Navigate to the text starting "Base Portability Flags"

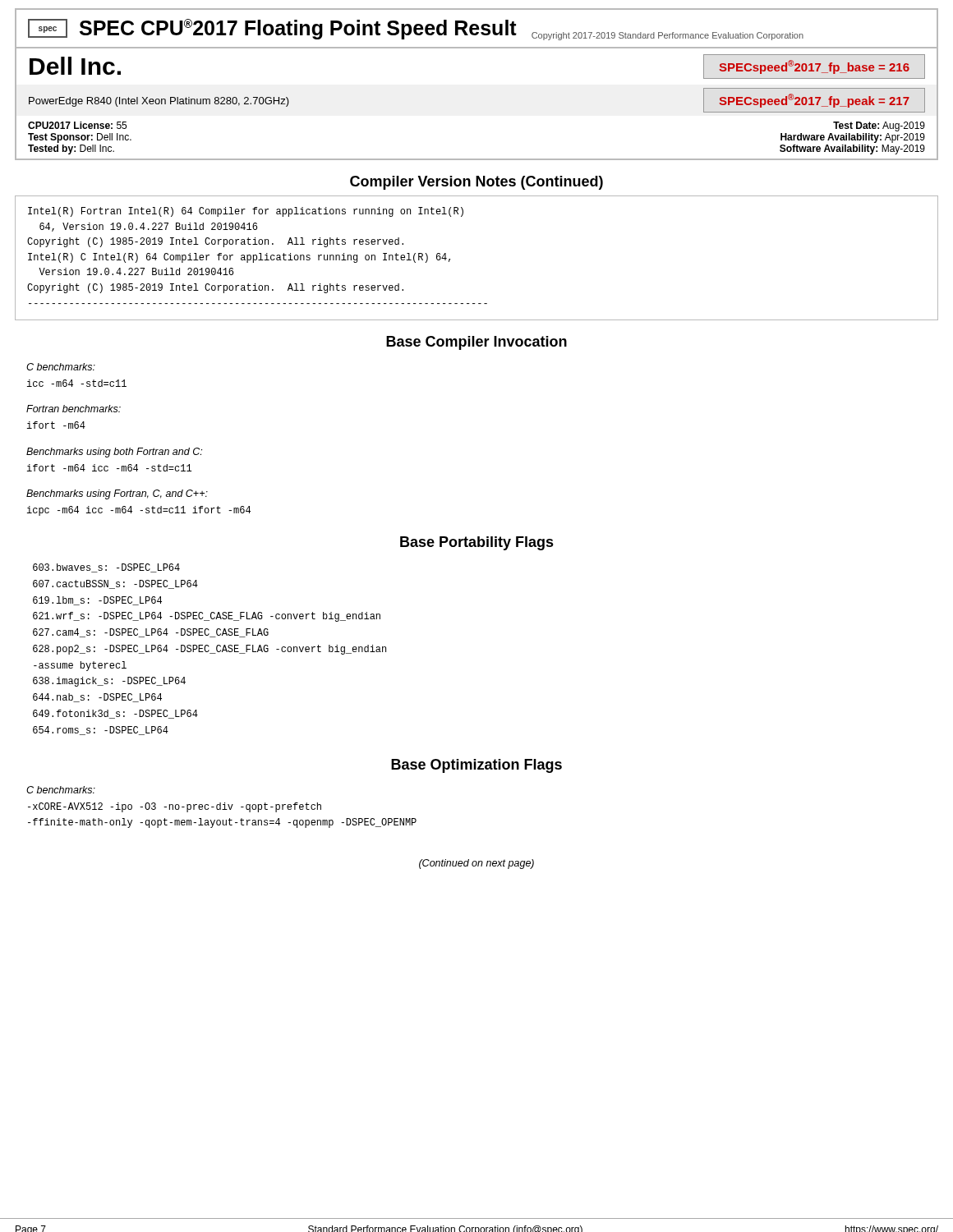click(476, 542)
